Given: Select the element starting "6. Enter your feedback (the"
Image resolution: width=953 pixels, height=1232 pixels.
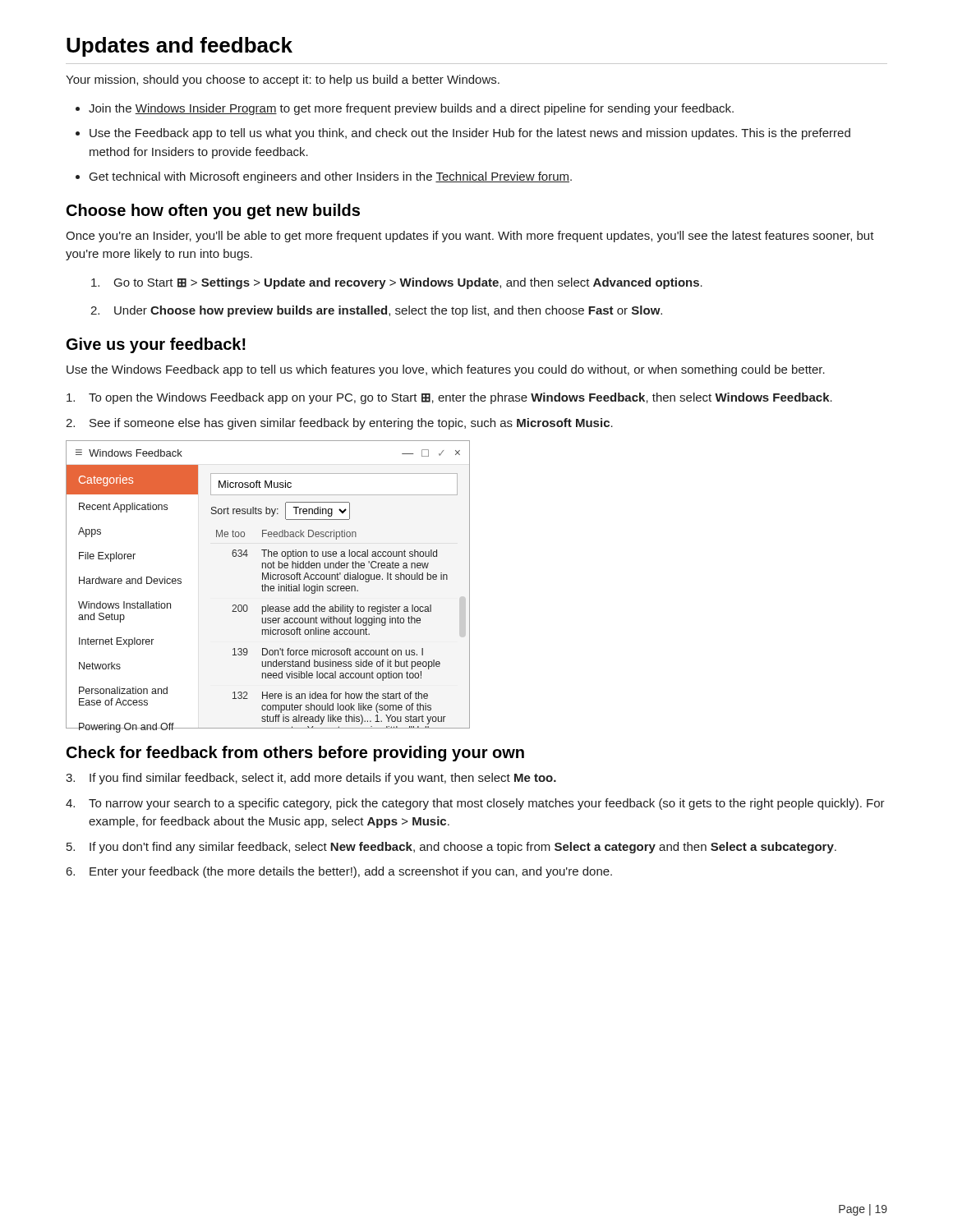Looking at the screenshot, I should [x=476, y=872].
